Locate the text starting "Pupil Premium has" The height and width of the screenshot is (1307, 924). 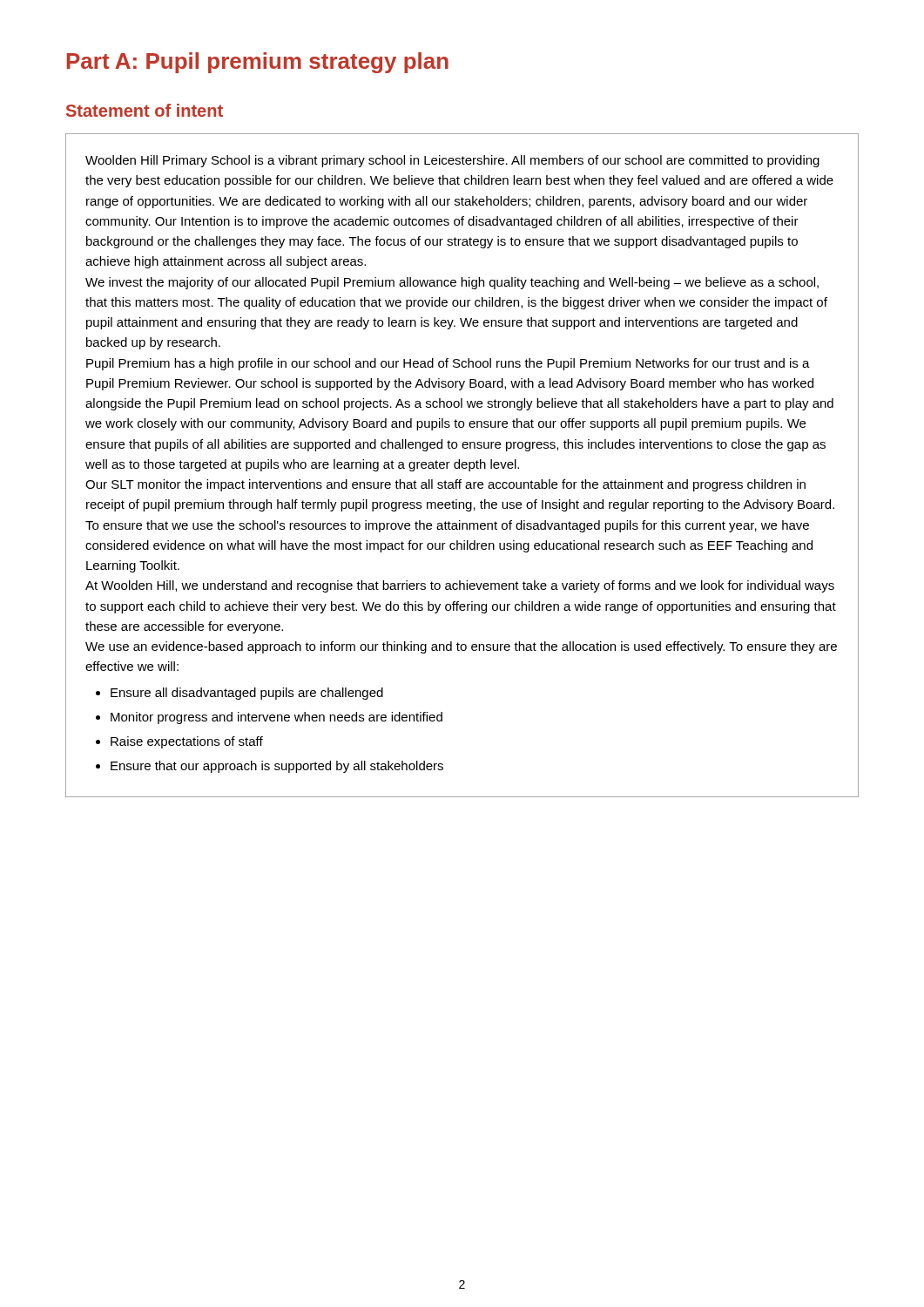pos(462,413)
